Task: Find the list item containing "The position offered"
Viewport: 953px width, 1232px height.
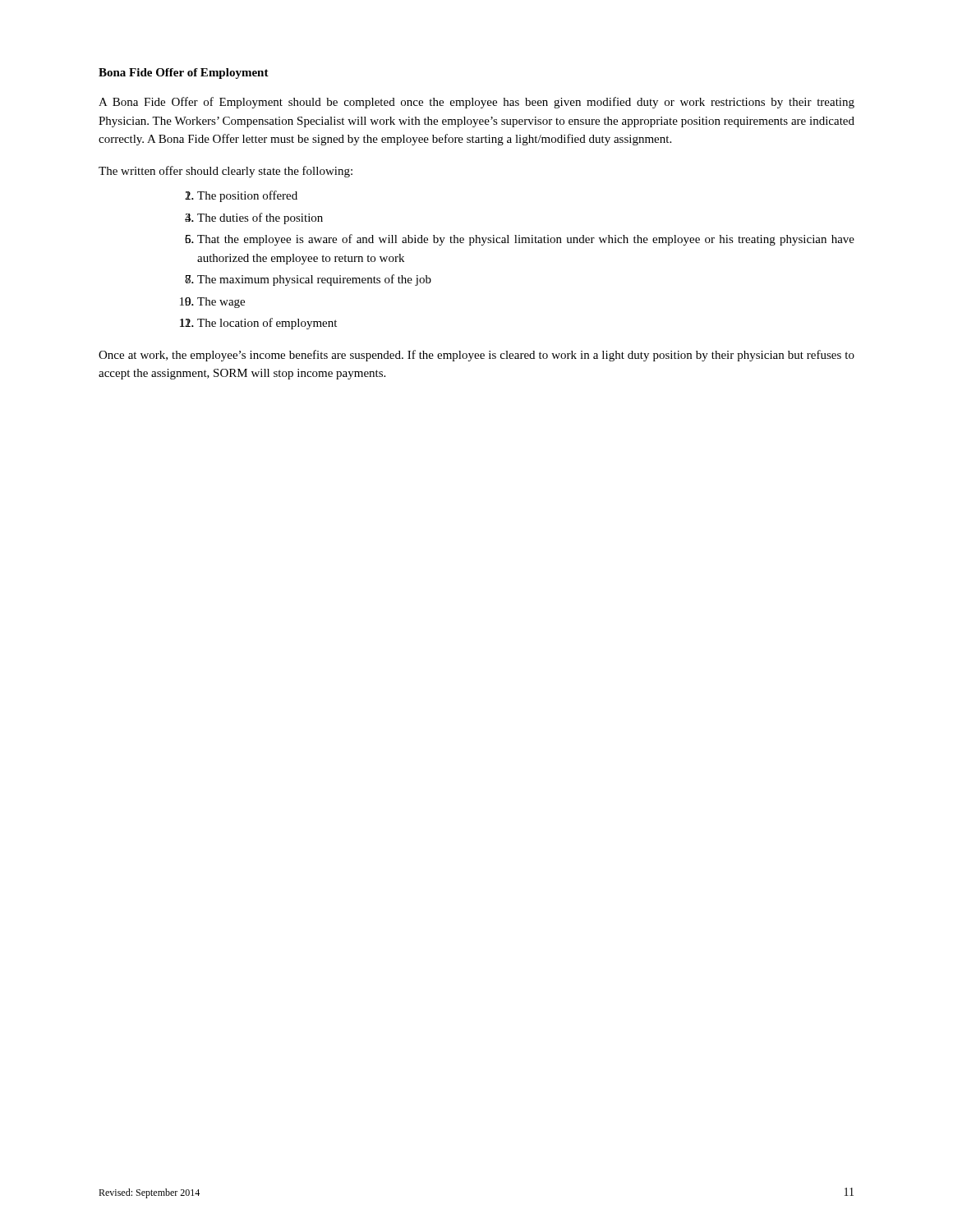Action: click(247, 196)
